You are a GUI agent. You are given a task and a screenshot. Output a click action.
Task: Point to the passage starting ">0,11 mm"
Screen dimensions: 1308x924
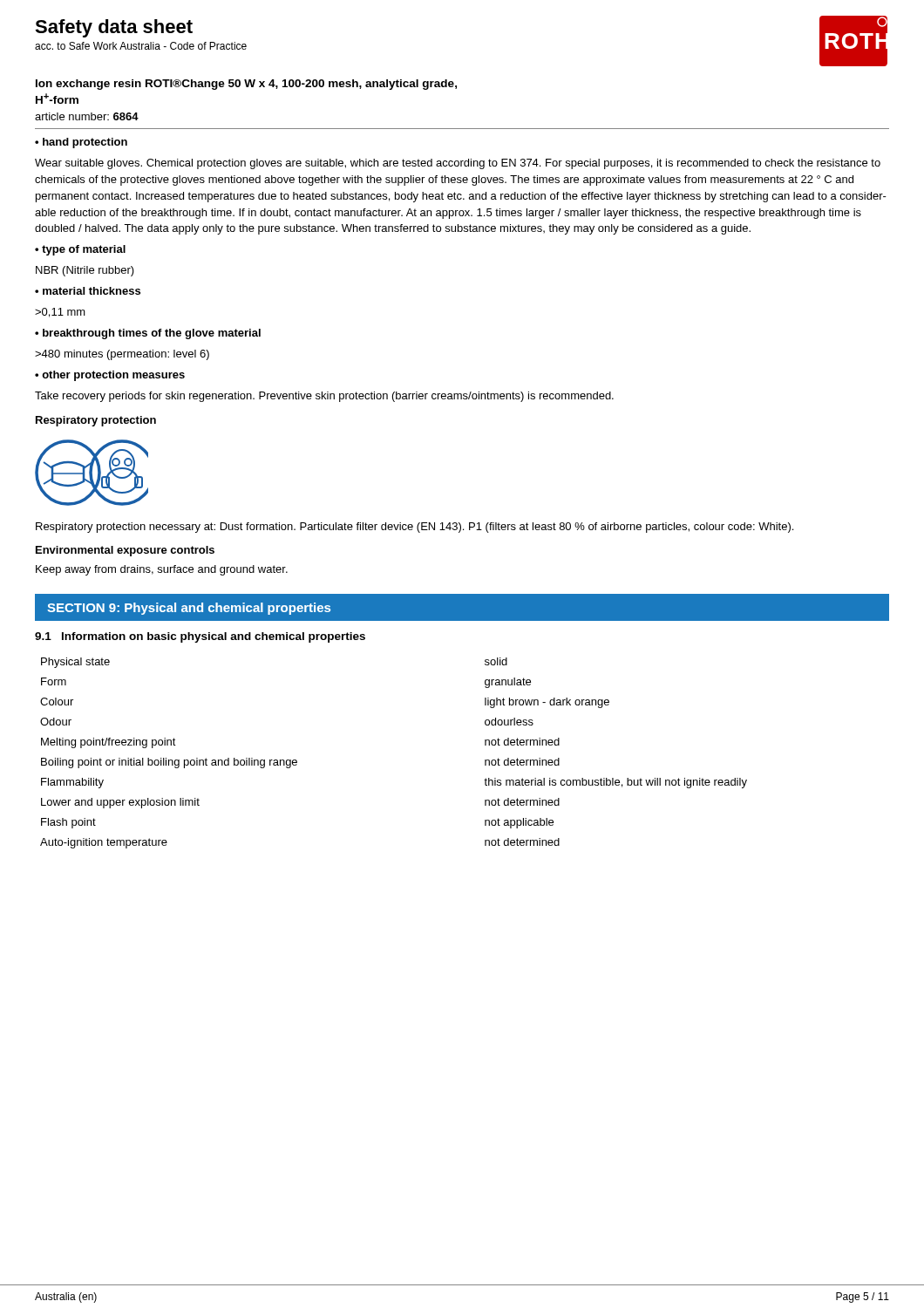click(60, 312)
